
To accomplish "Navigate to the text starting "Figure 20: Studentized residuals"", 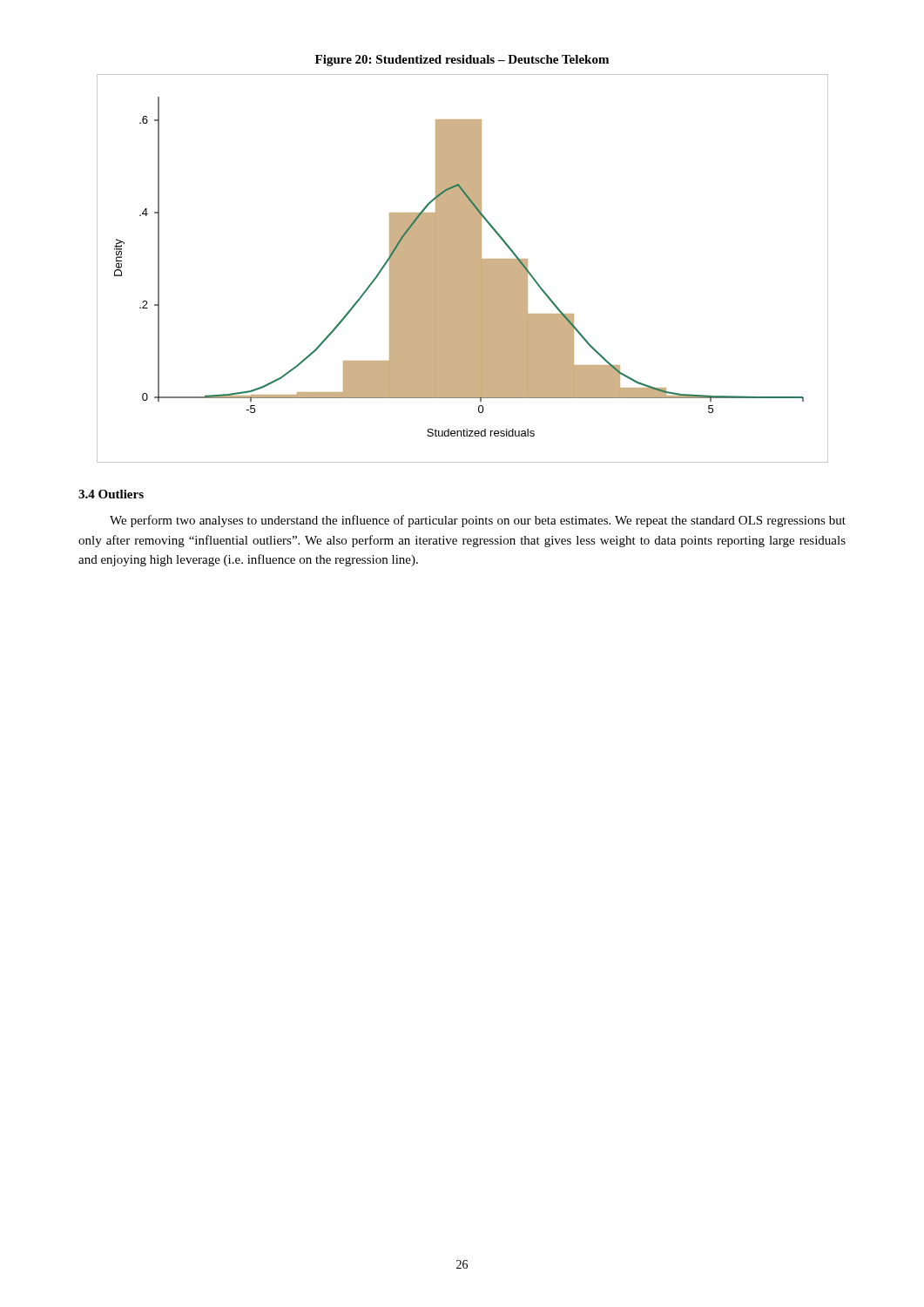I will tap(462, 59).
